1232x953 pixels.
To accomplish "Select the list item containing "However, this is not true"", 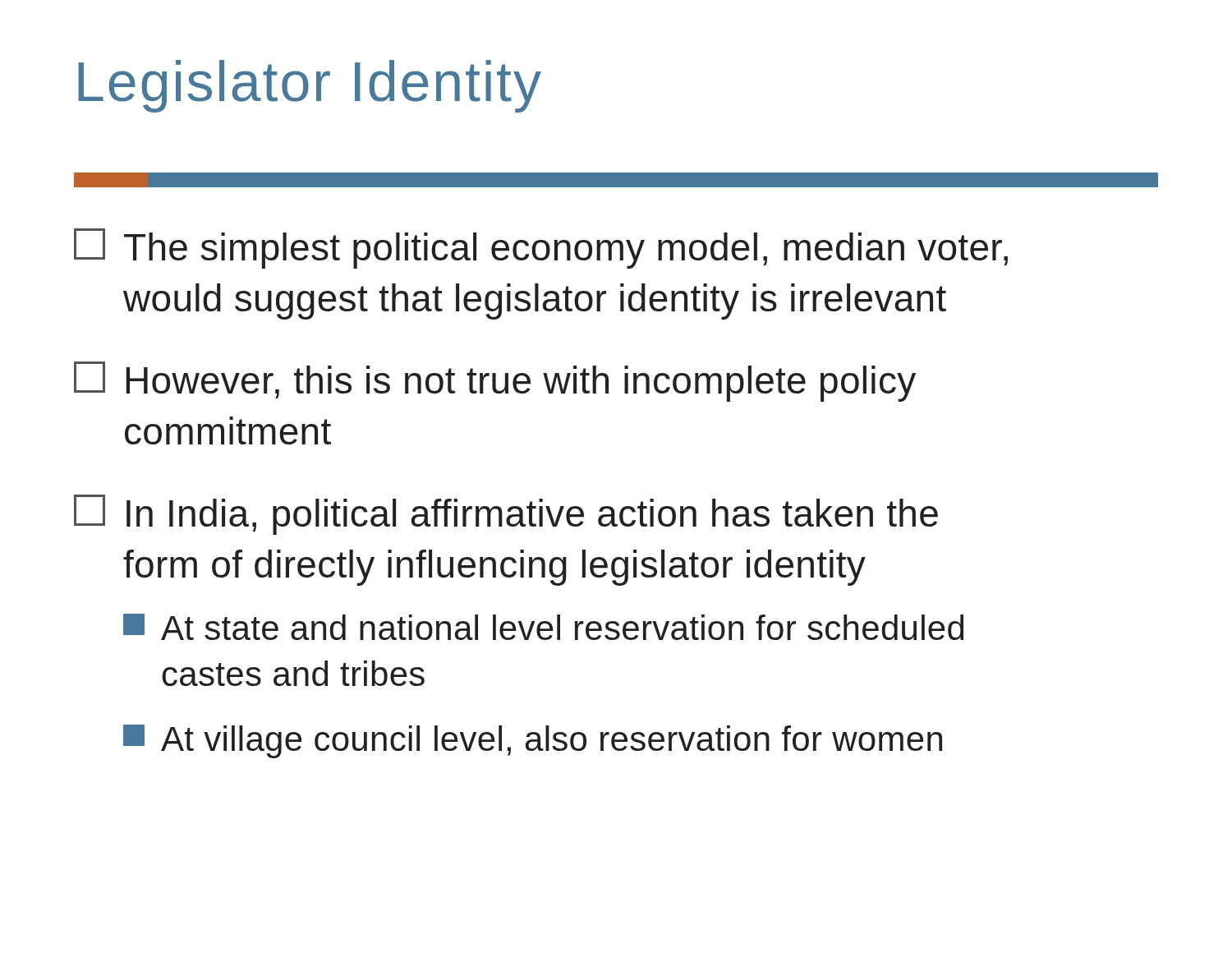I will [x=495, y=406].
